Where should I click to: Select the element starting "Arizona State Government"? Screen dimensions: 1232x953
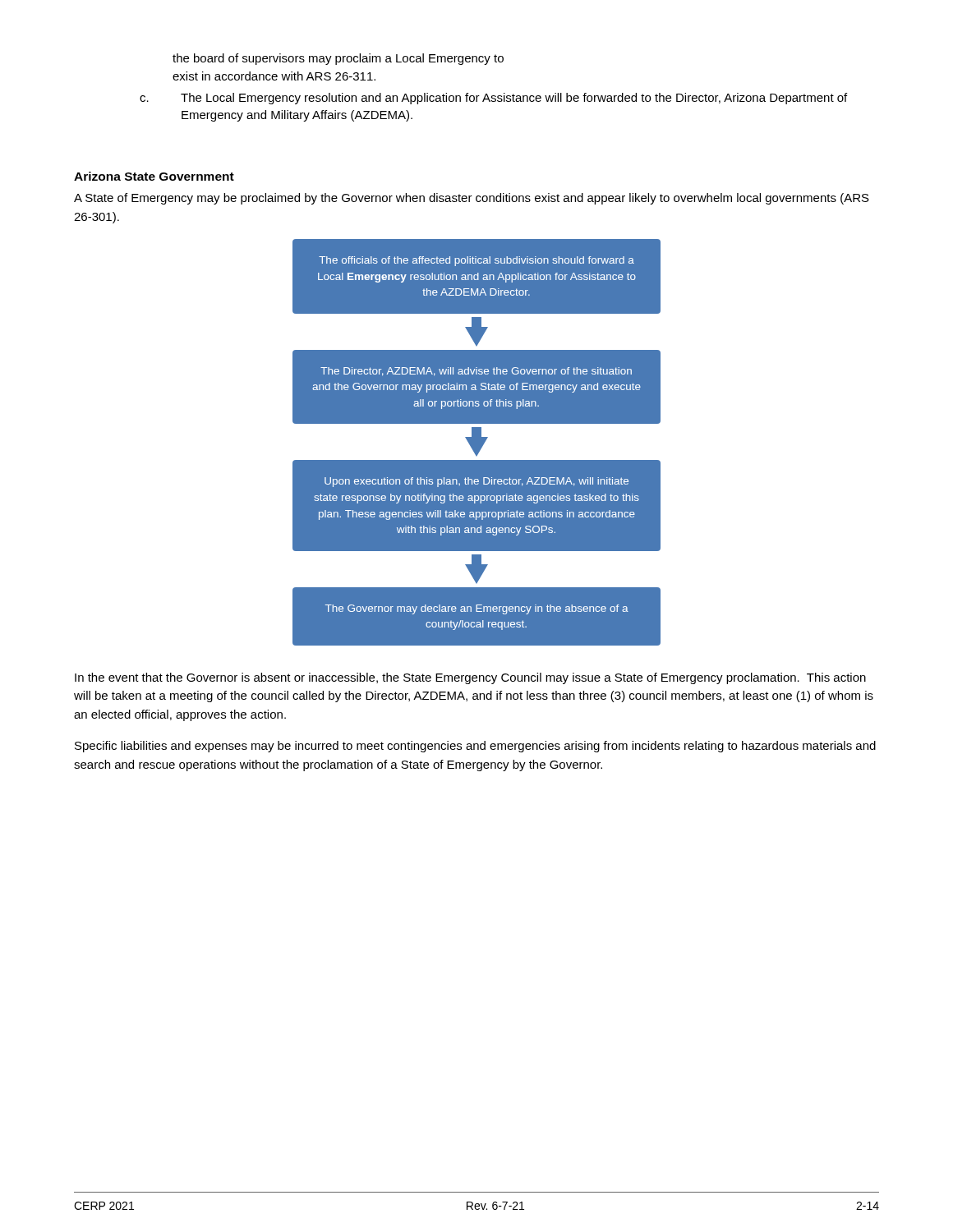click(x=154, y=176)
